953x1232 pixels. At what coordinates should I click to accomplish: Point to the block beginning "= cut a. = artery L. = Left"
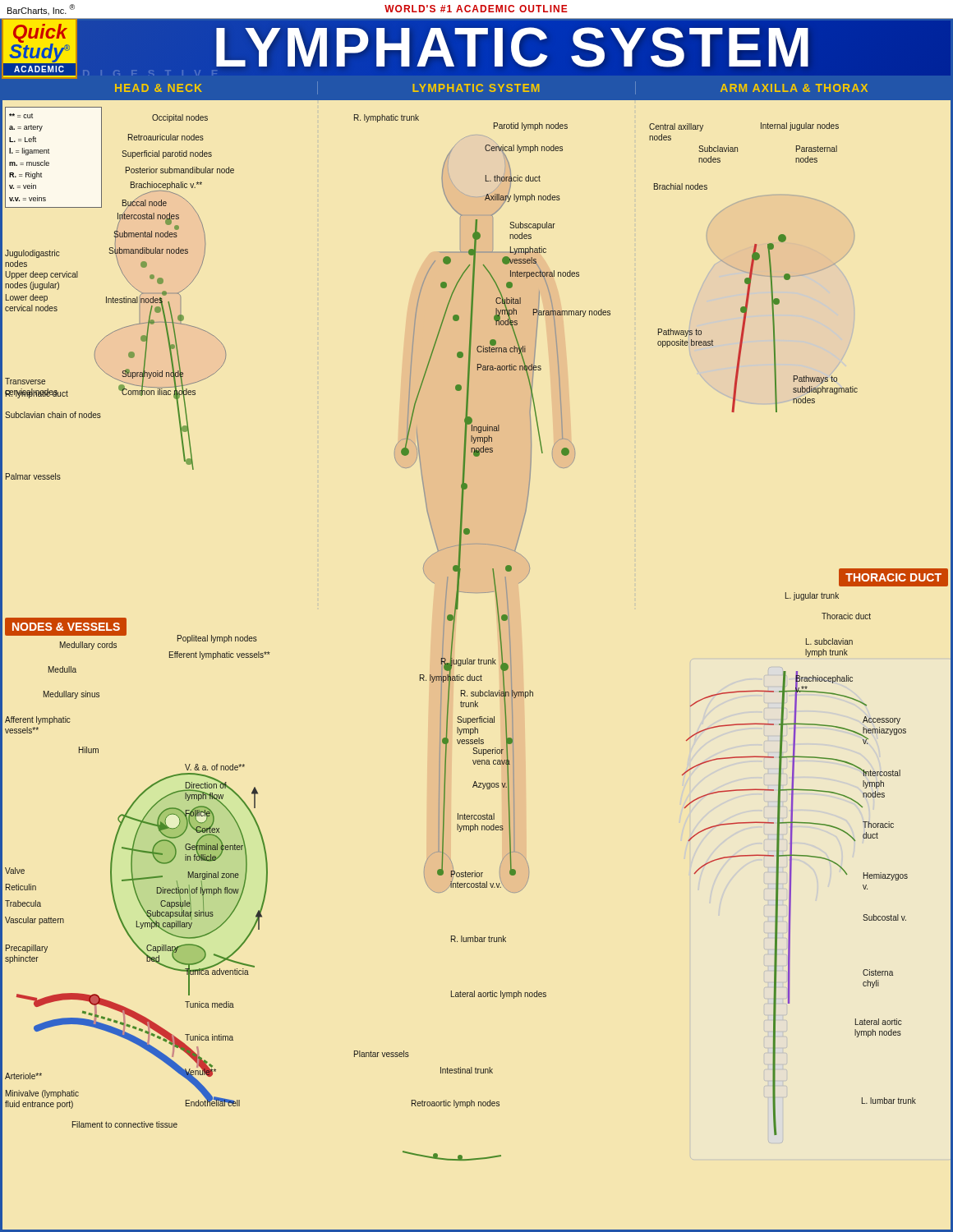click(29, 157)
